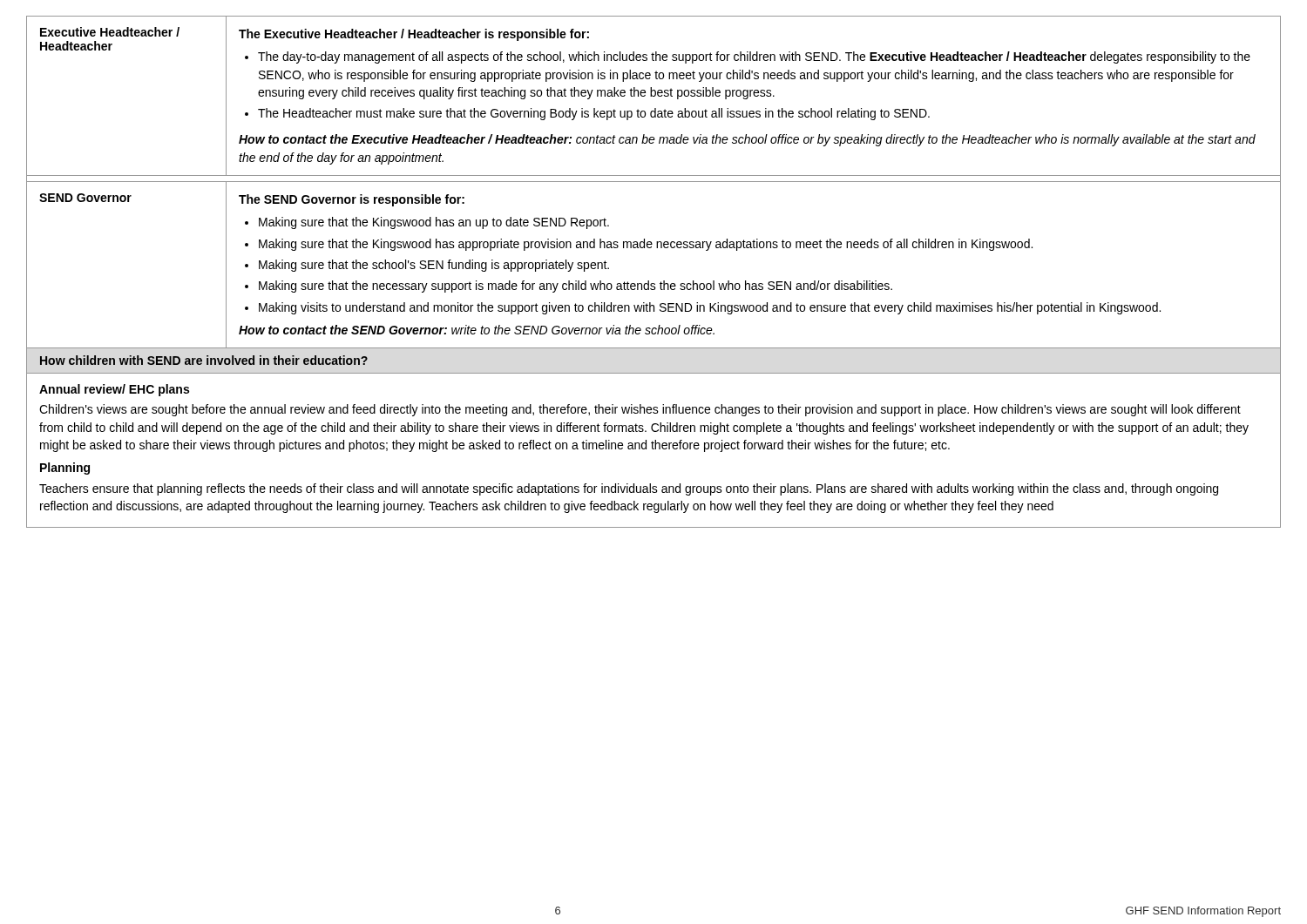The height and width of the screenshot is (924, 1307).
Task: Find the text block that reads "The SEND Governor is responsible for: Making sure"
Action: tap(352, 200)
